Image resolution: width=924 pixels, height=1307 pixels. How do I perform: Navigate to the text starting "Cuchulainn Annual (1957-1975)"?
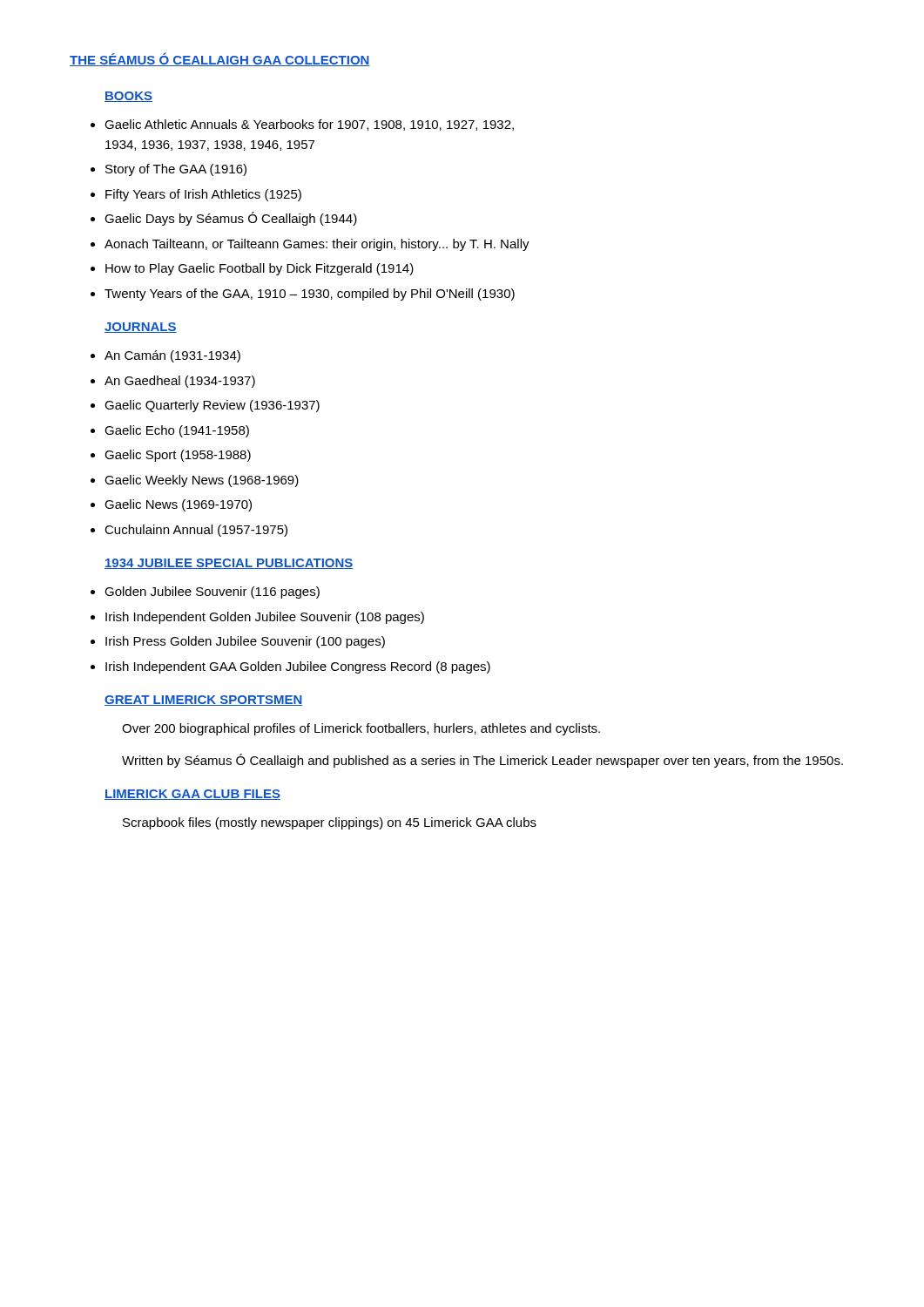[196, 529]
